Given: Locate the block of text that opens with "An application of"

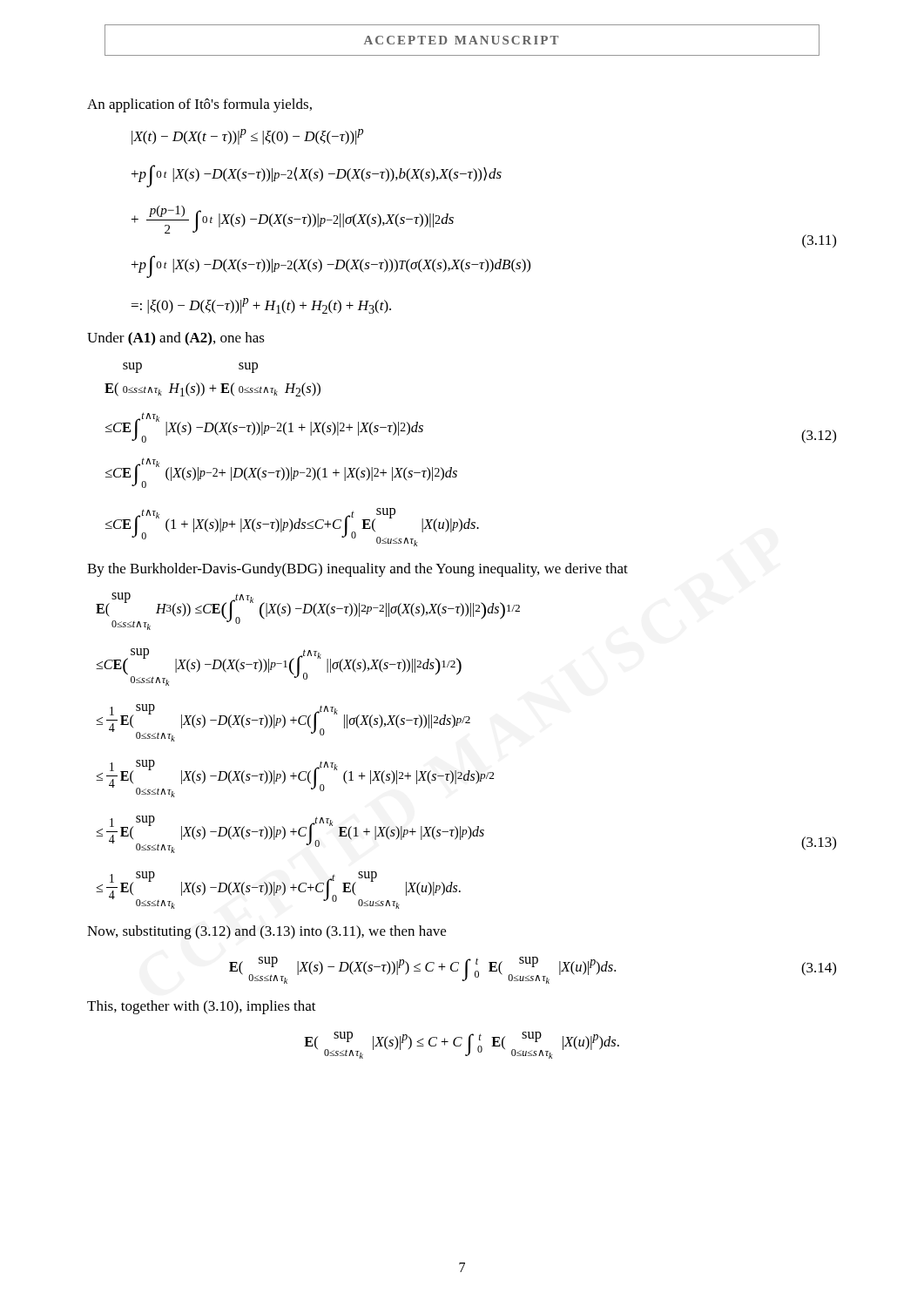Looking at the screenshot, I should coord(200,104).
